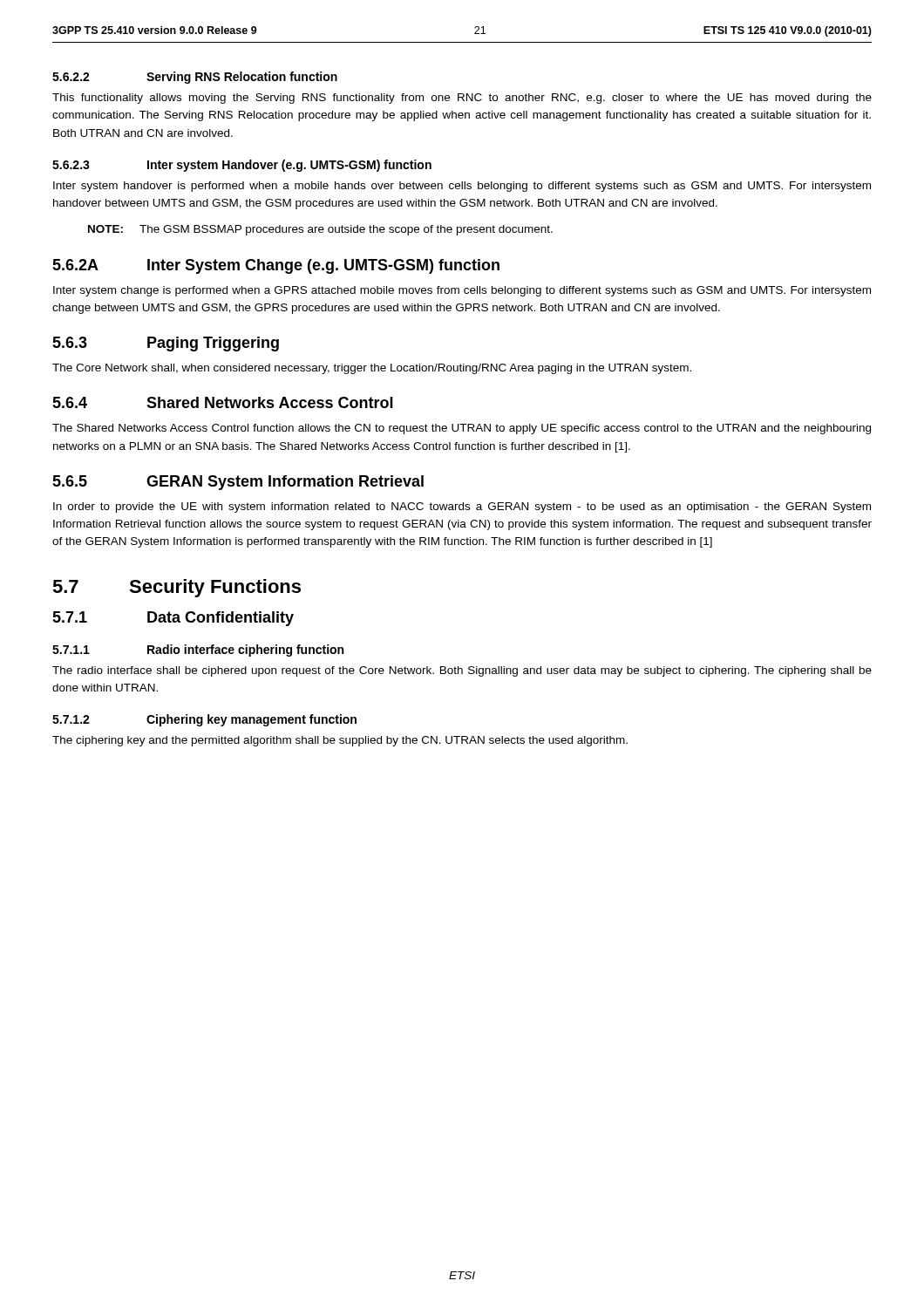Locate the text "5.6.3Paging Triggering"
This screenshot has width=924, height=1308.
(x=166, y=343)
